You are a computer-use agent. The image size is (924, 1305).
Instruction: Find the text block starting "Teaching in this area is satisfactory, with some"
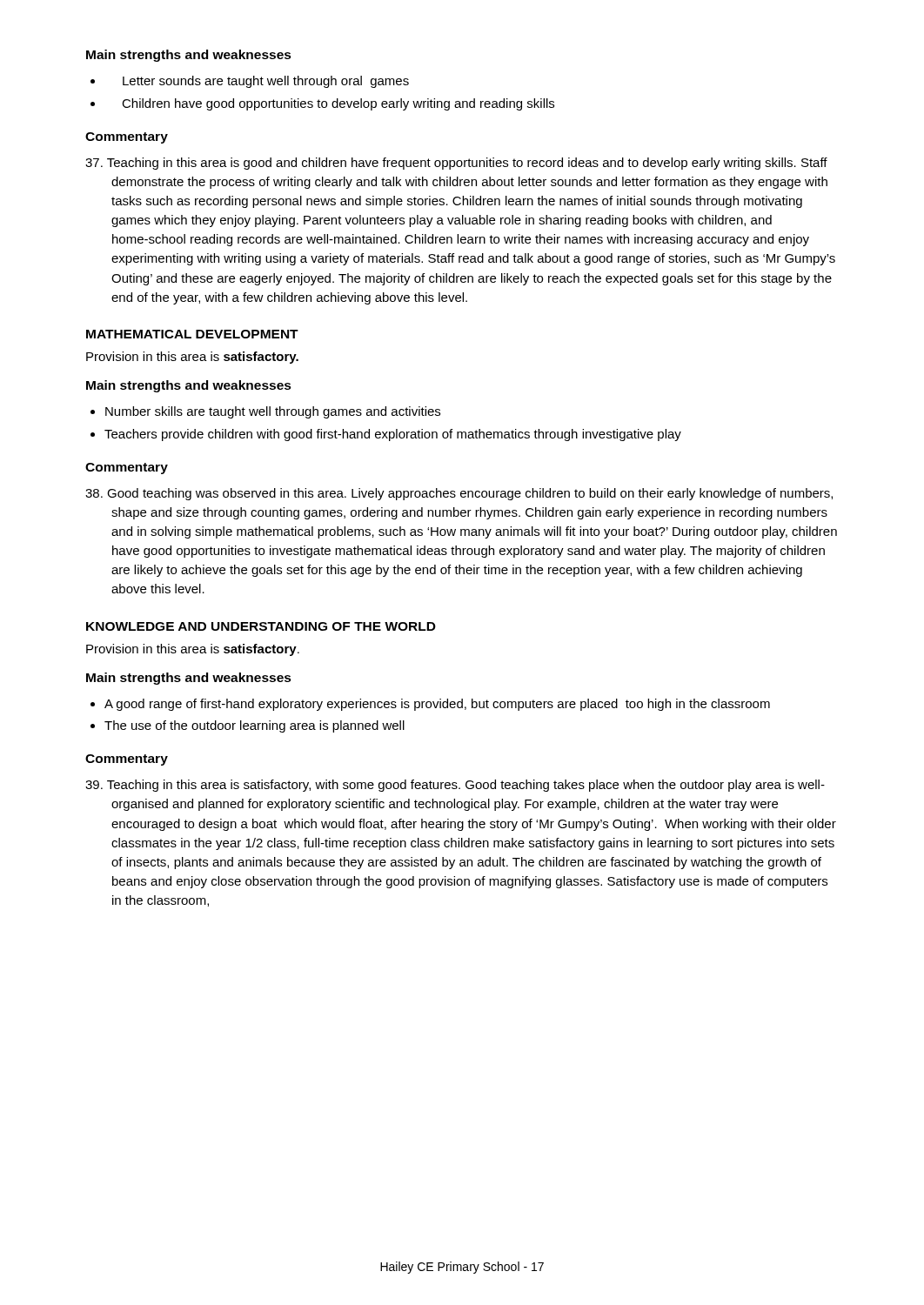click(461, 842)
